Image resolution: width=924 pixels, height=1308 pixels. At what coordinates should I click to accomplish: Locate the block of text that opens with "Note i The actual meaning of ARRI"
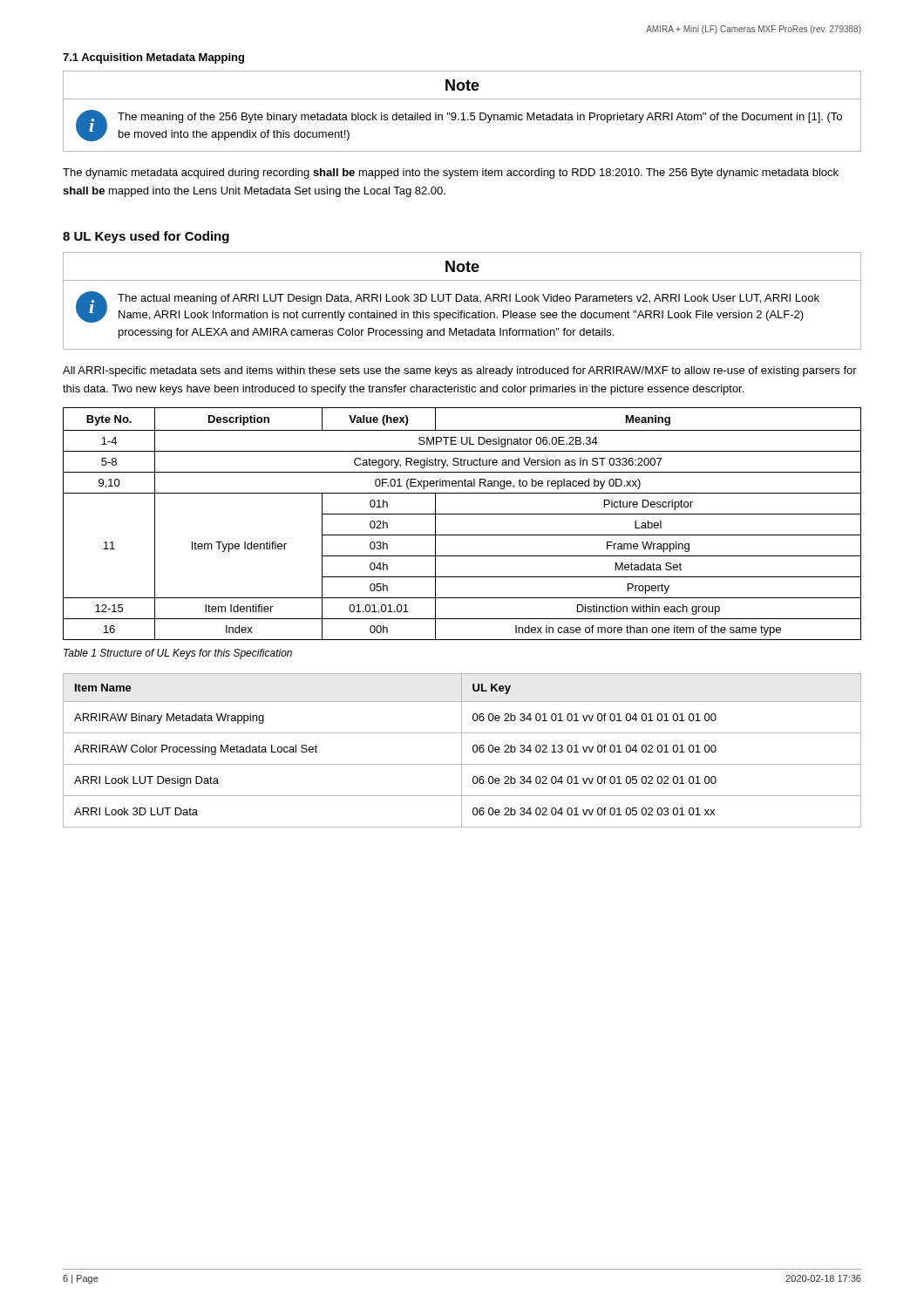[x=462, y=301]
